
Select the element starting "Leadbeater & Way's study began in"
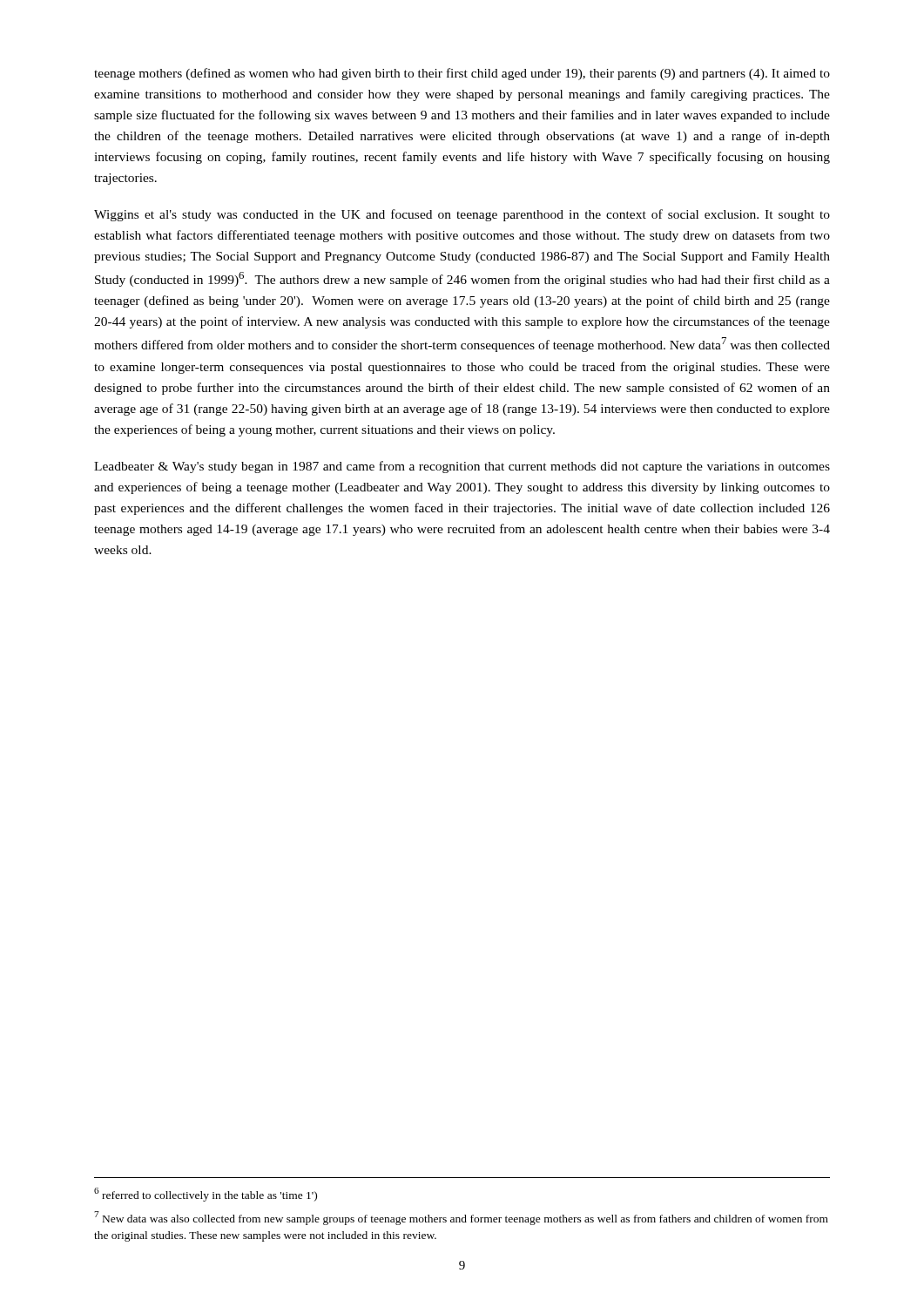462,507
